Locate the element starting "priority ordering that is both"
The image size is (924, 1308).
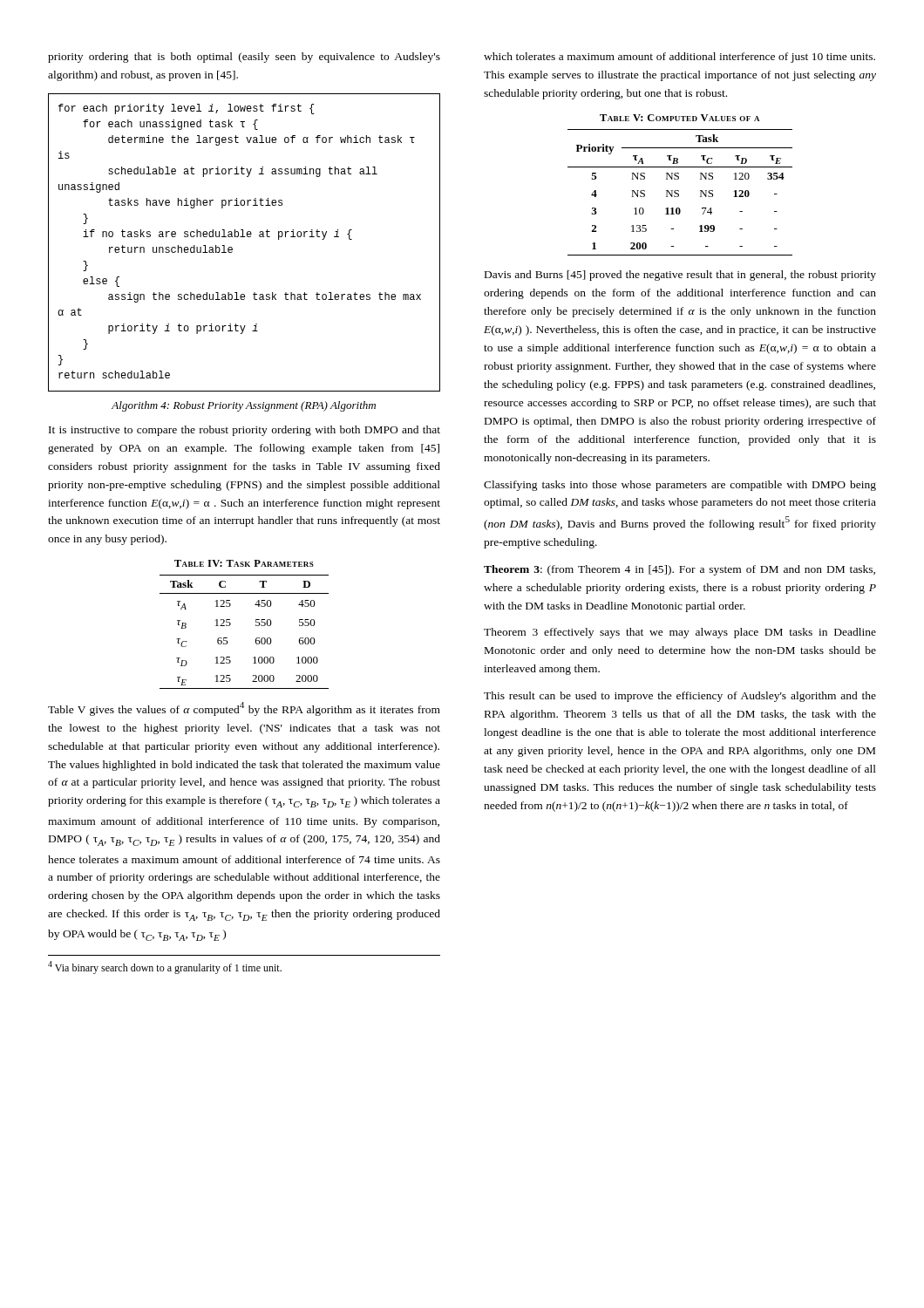coord(244,65)
